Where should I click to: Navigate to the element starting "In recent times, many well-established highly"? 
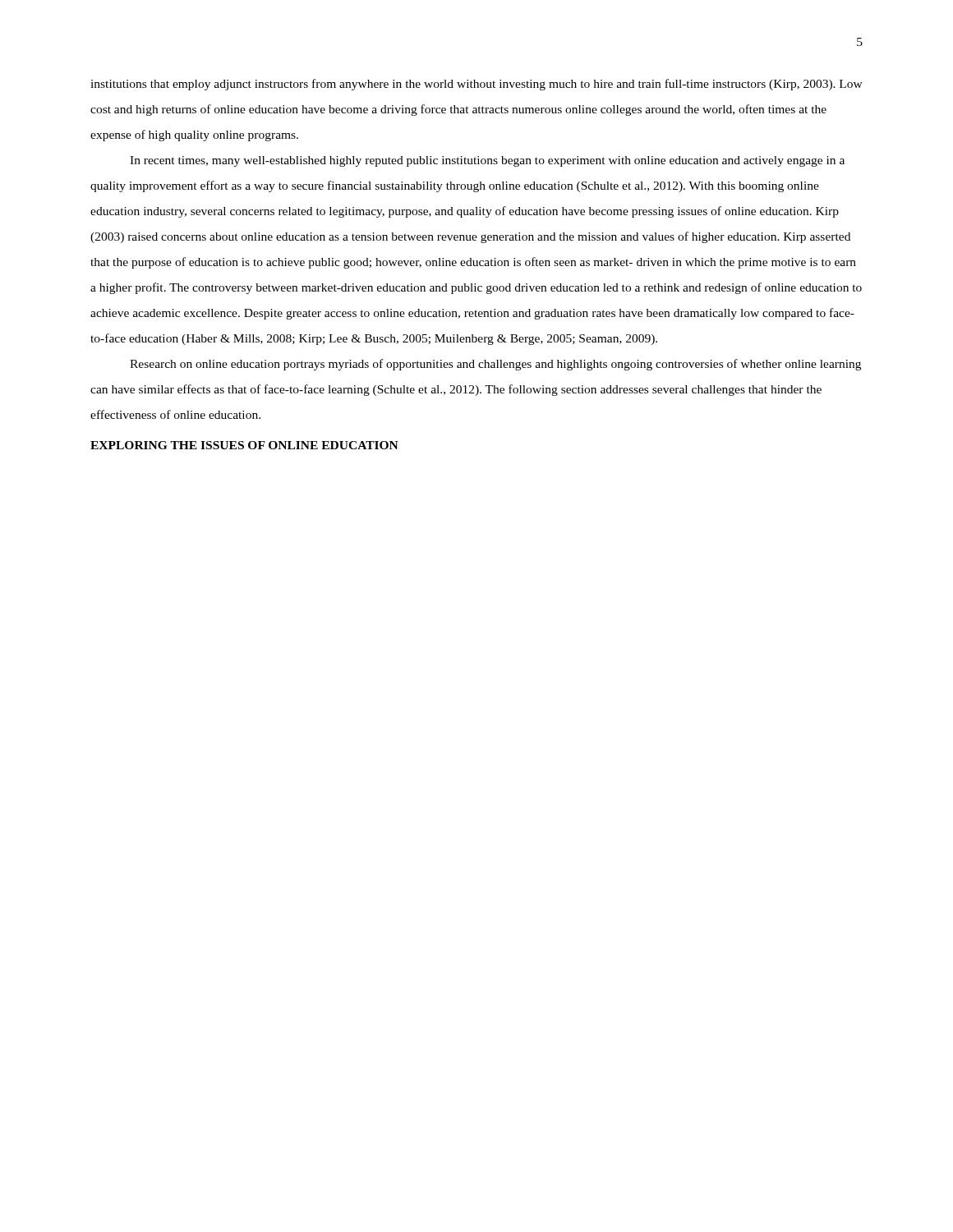476,249
